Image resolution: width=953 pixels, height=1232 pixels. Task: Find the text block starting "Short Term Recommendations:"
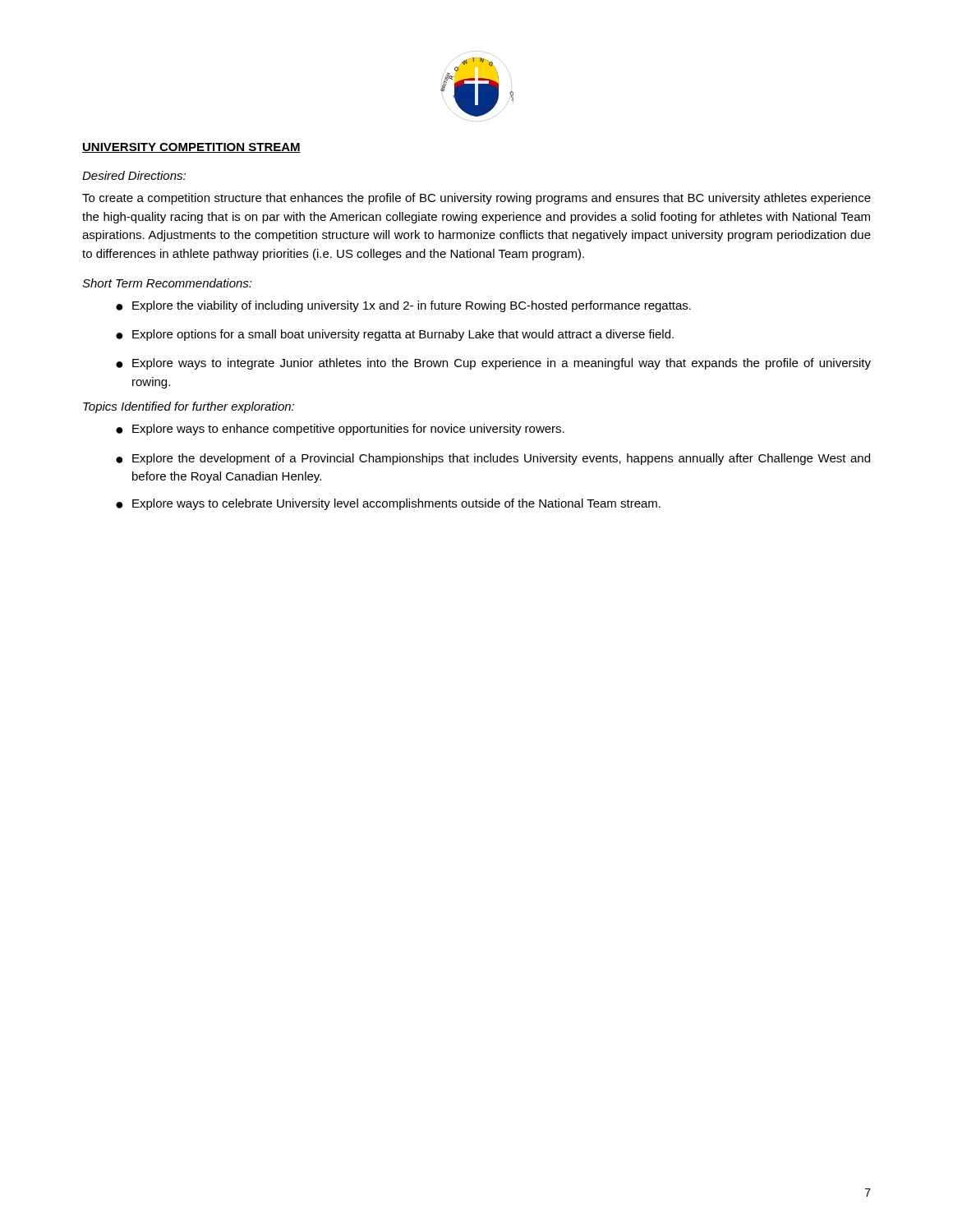(167, 283)
